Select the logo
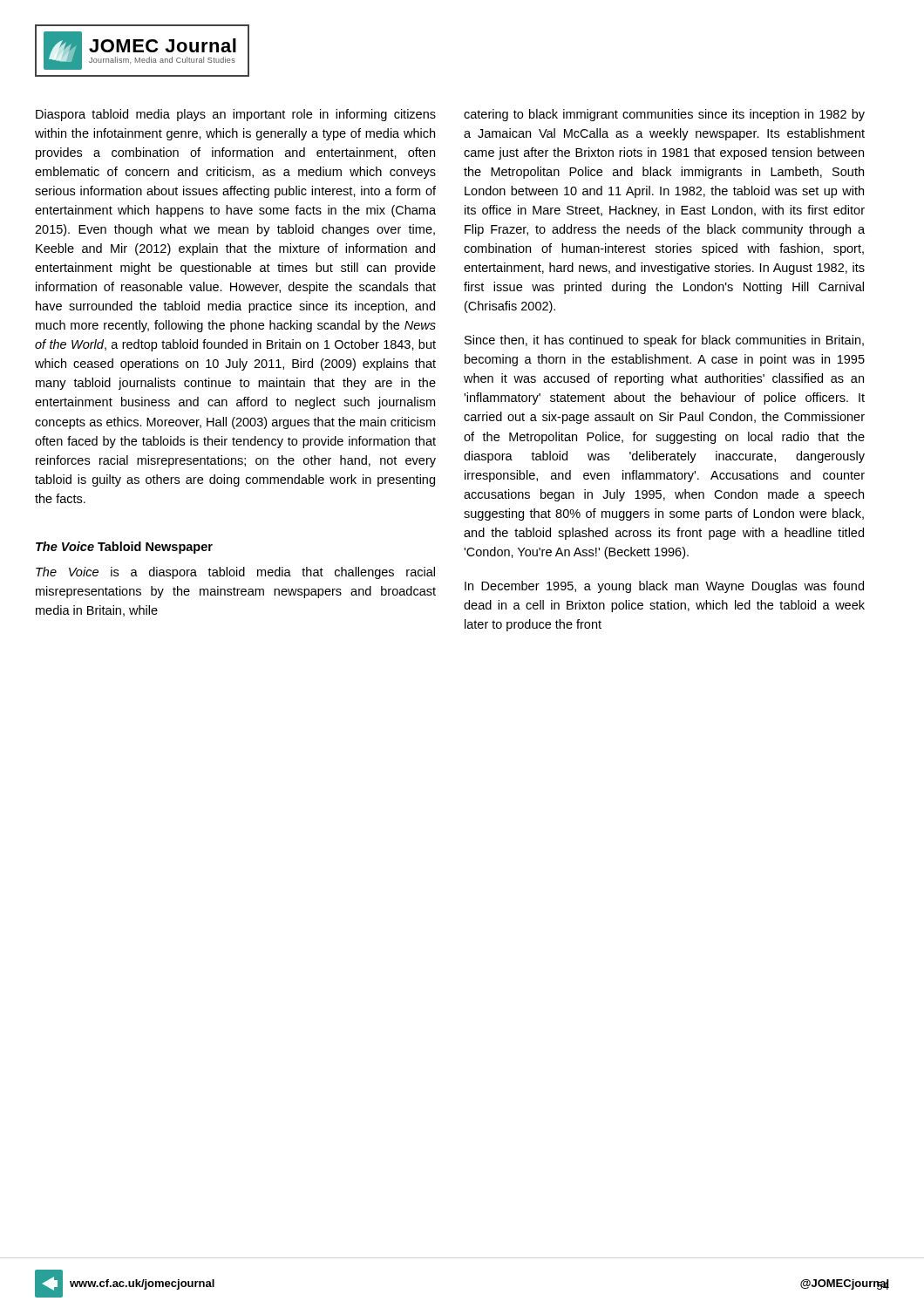This screenshot has height=1308, width=924. coord(174,51)
